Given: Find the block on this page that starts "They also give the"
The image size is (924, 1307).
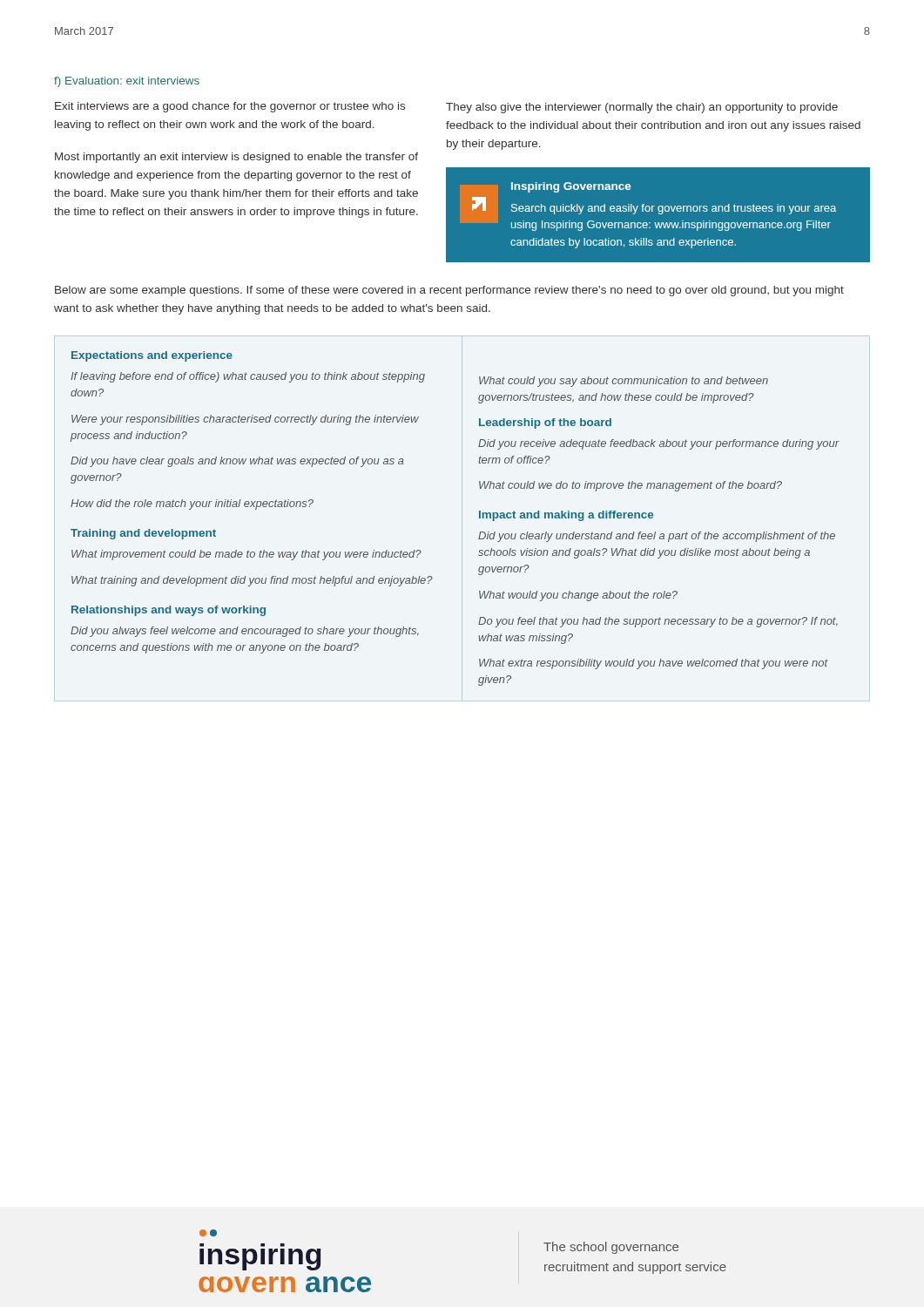Looking at the screenshot, I should point(653,125).
